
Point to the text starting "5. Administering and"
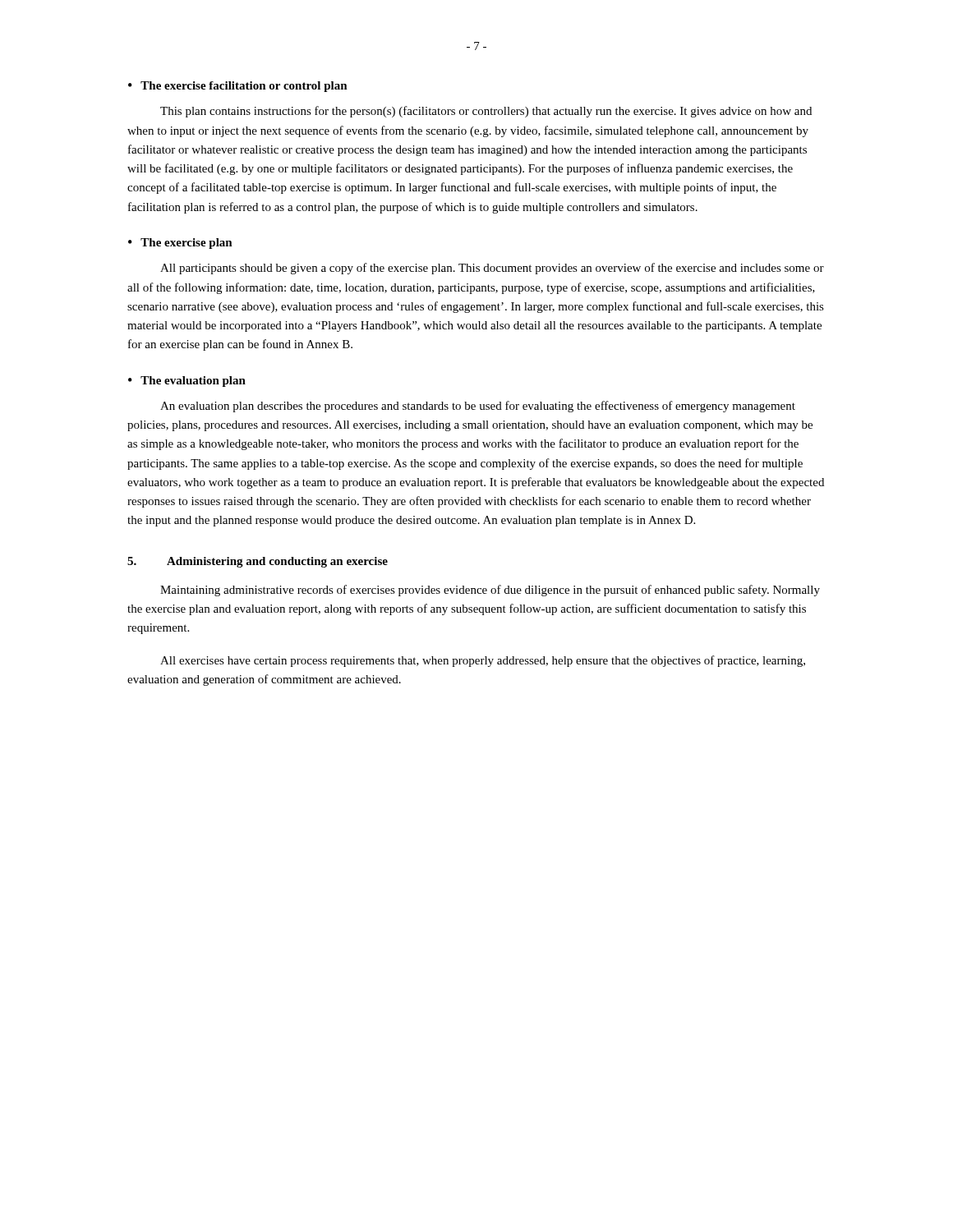(x=258, y=561)
